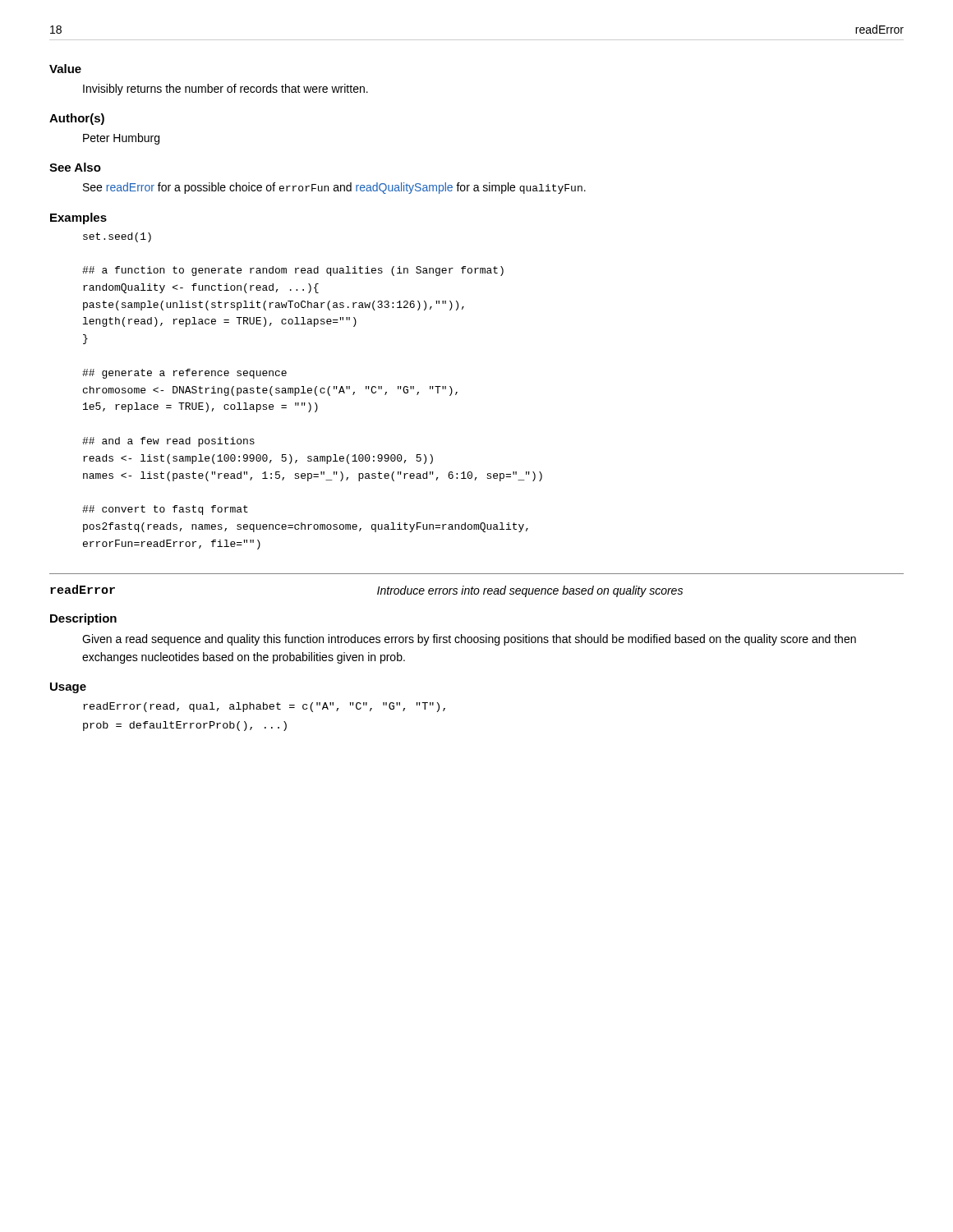This screenshot has width=953, height=1232.
Task: Locate the text starting "Peter Humburg"
Action: pos(121,138)
